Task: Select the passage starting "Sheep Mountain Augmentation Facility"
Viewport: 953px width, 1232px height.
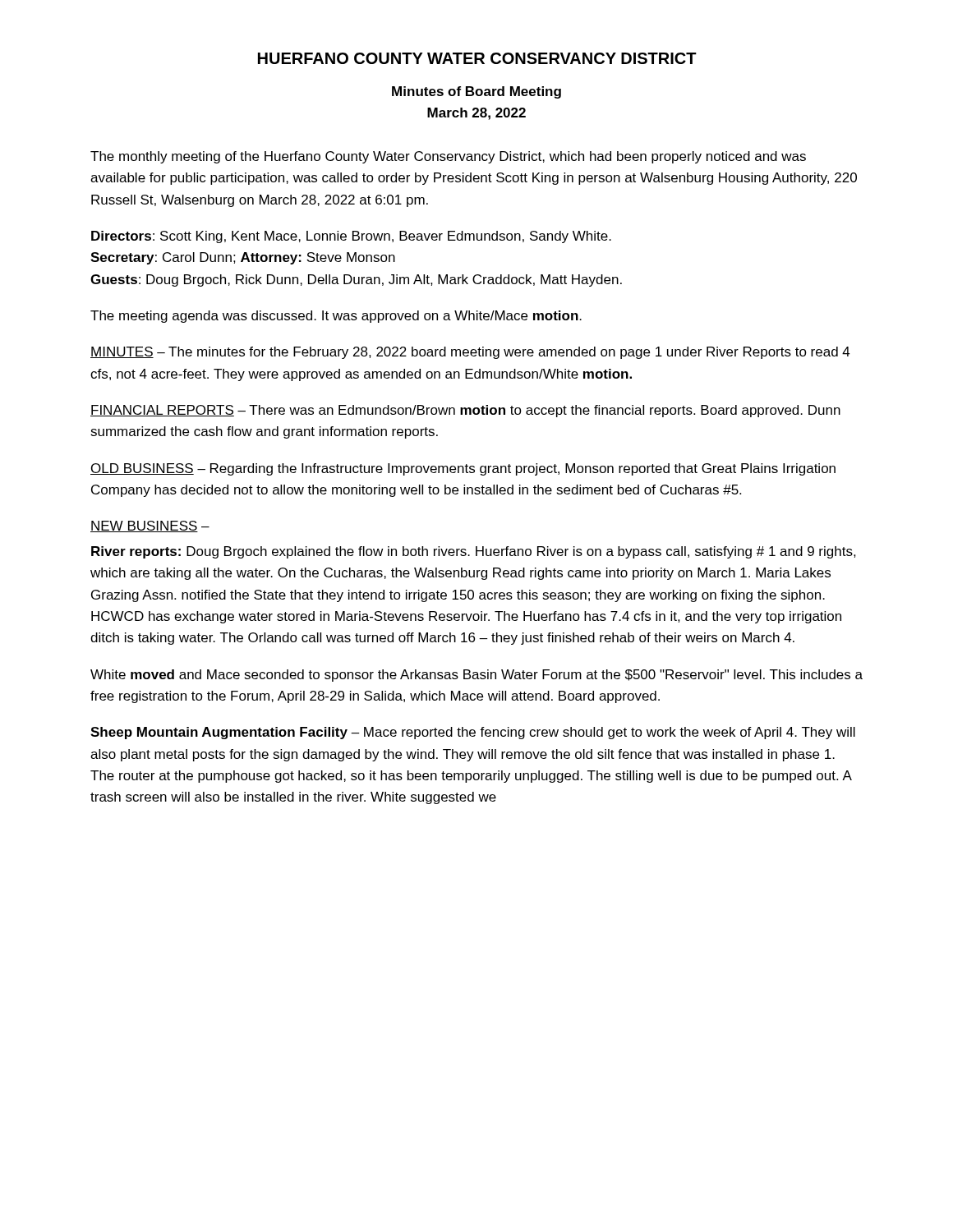Action: 473,765
